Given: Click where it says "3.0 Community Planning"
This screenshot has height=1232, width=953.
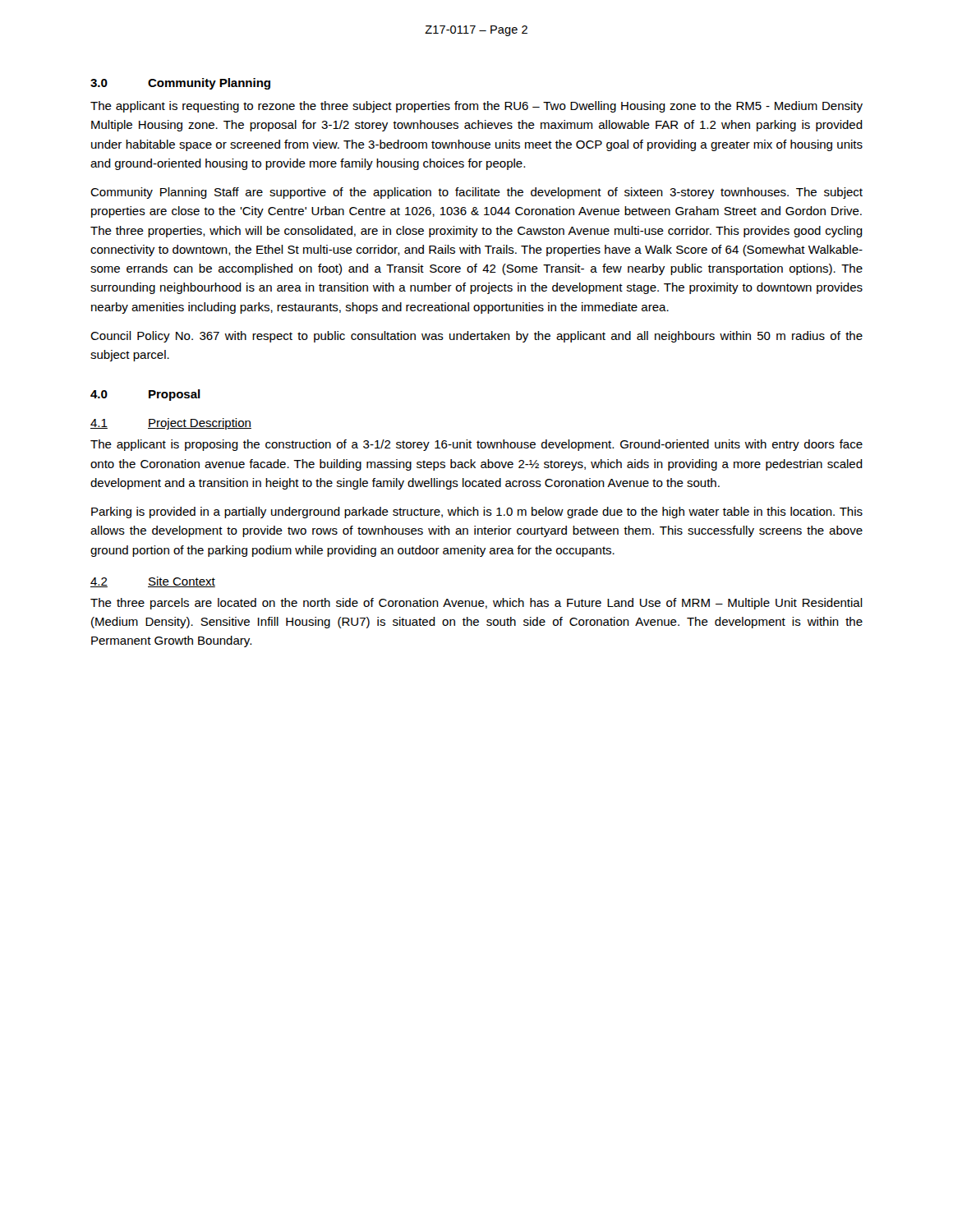Looking at the screenshot, I should pos(181,83).
